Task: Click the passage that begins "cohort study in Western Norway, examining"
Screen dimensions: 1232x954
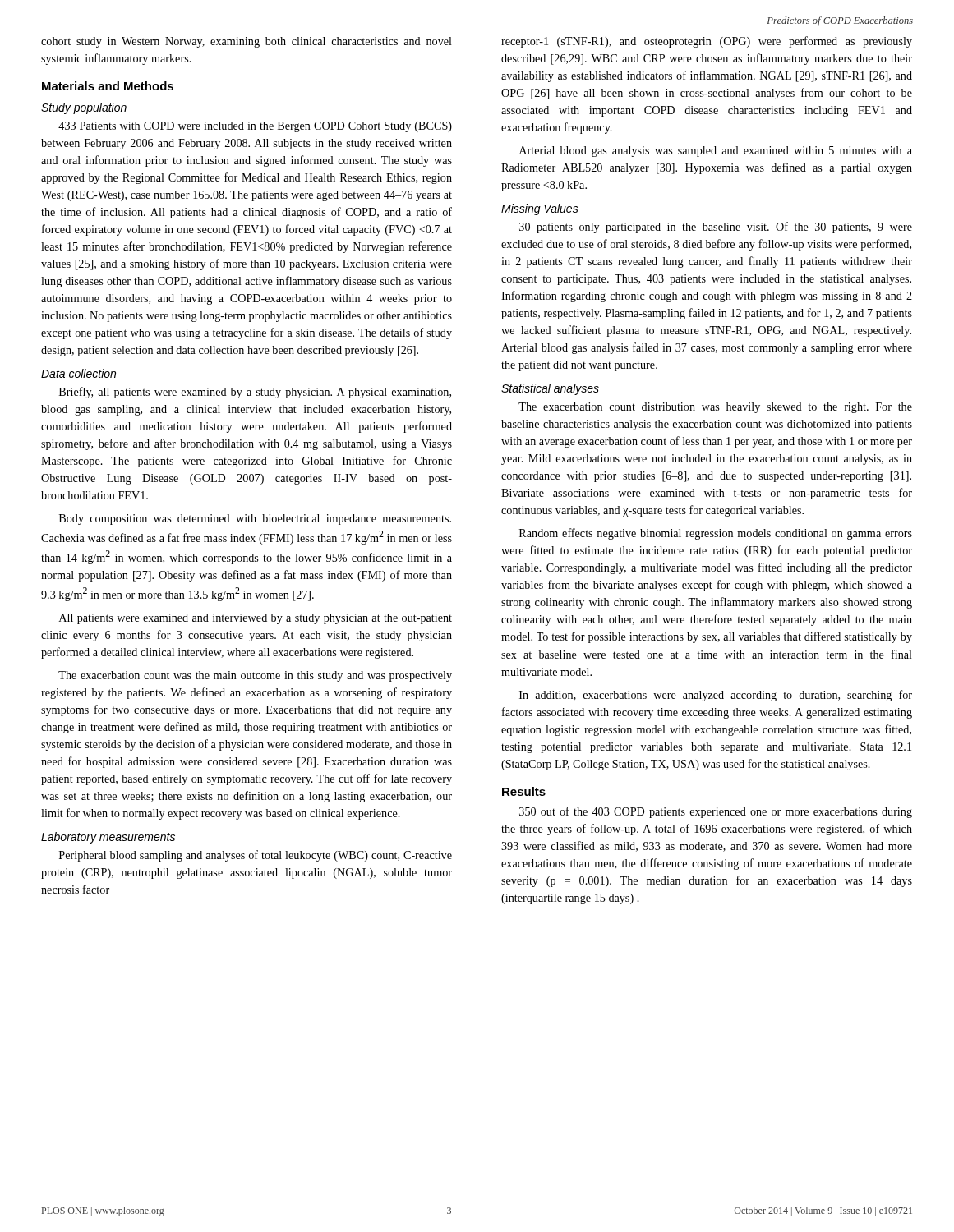Action: [x=247, y=50]
